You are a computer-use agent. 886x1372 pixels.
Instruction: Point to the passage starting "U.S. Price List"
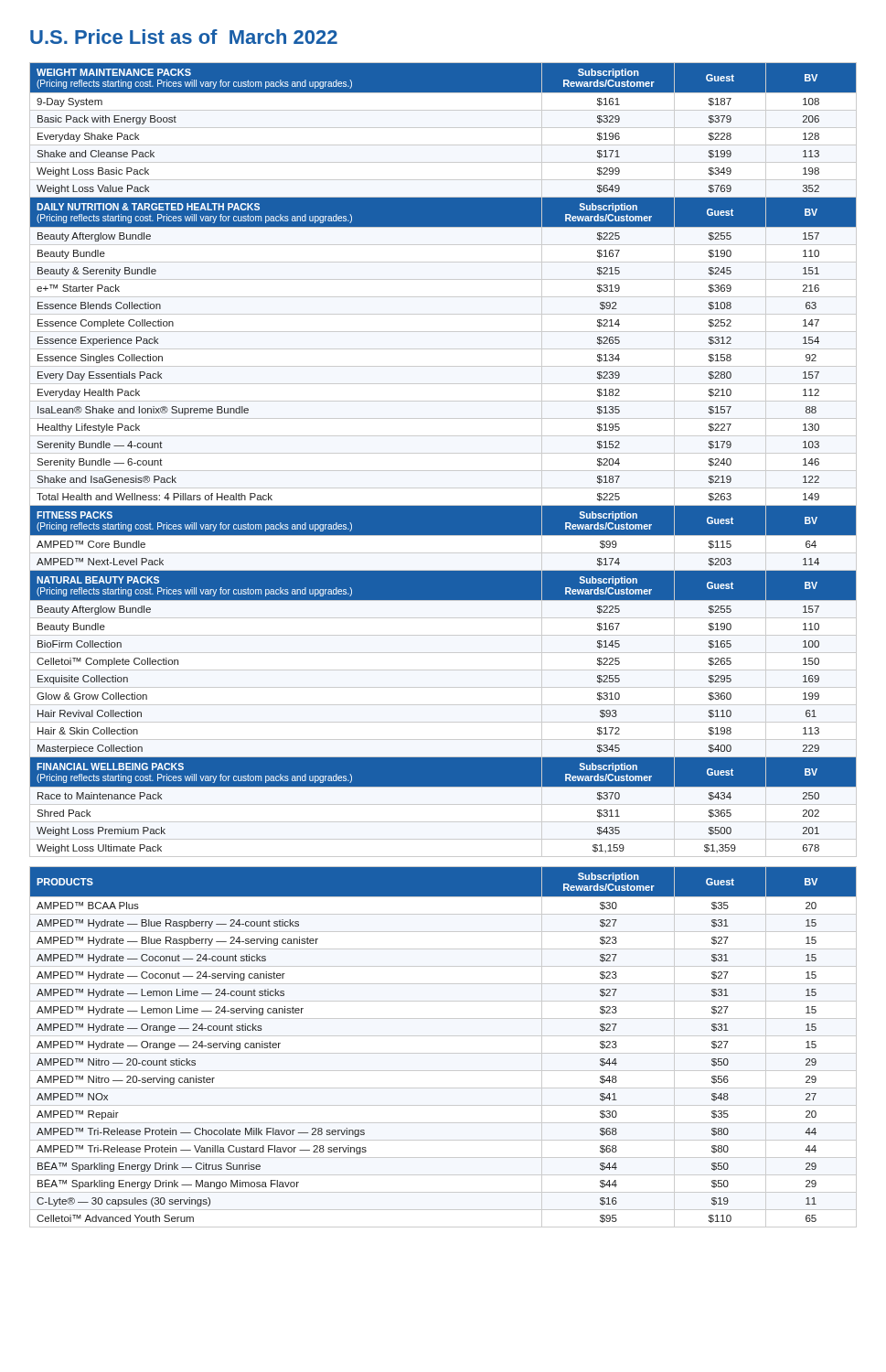point(184,37)
